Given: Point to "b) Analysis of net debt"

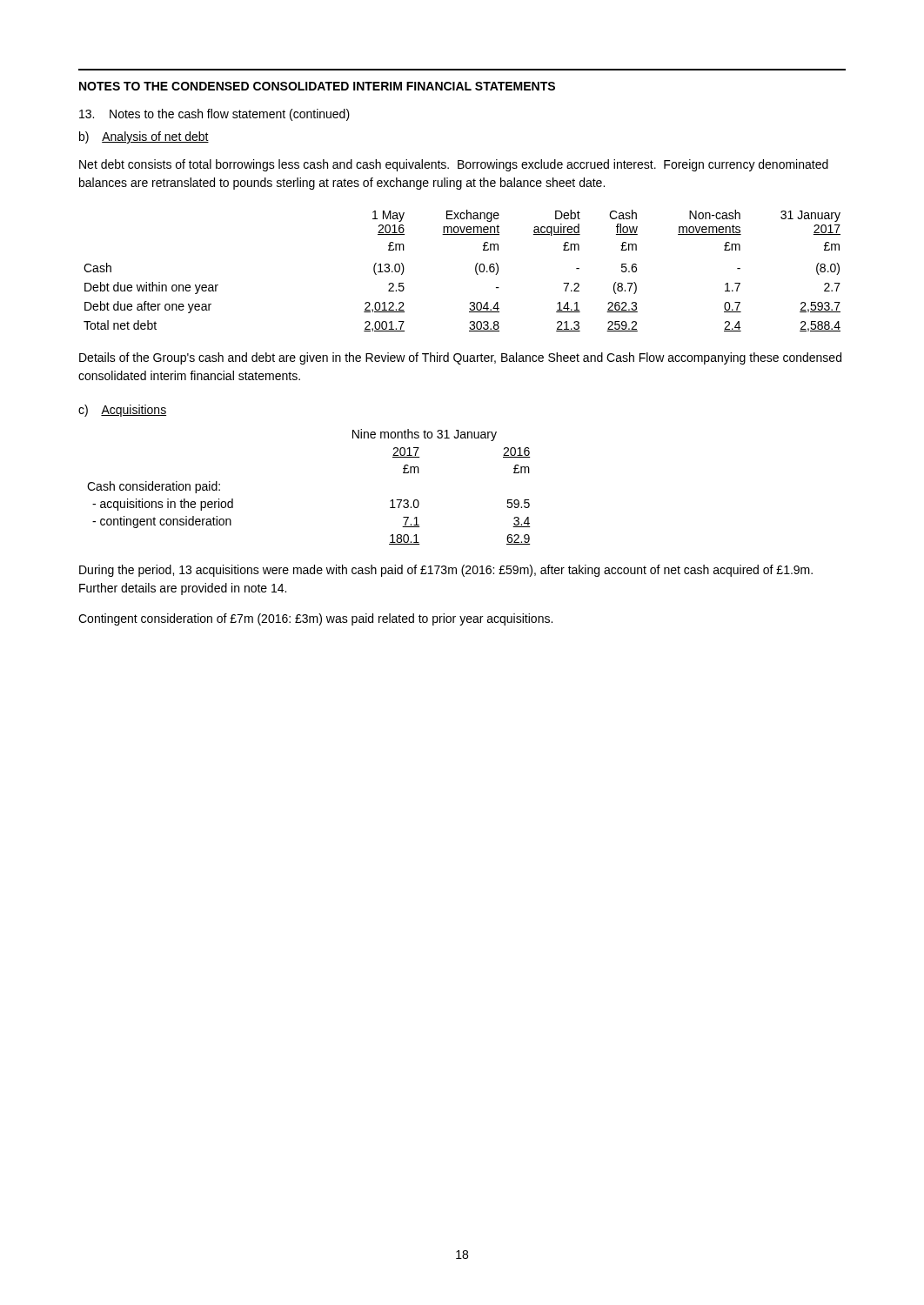Looking at the screenshot, I should (x=143, y=137).
